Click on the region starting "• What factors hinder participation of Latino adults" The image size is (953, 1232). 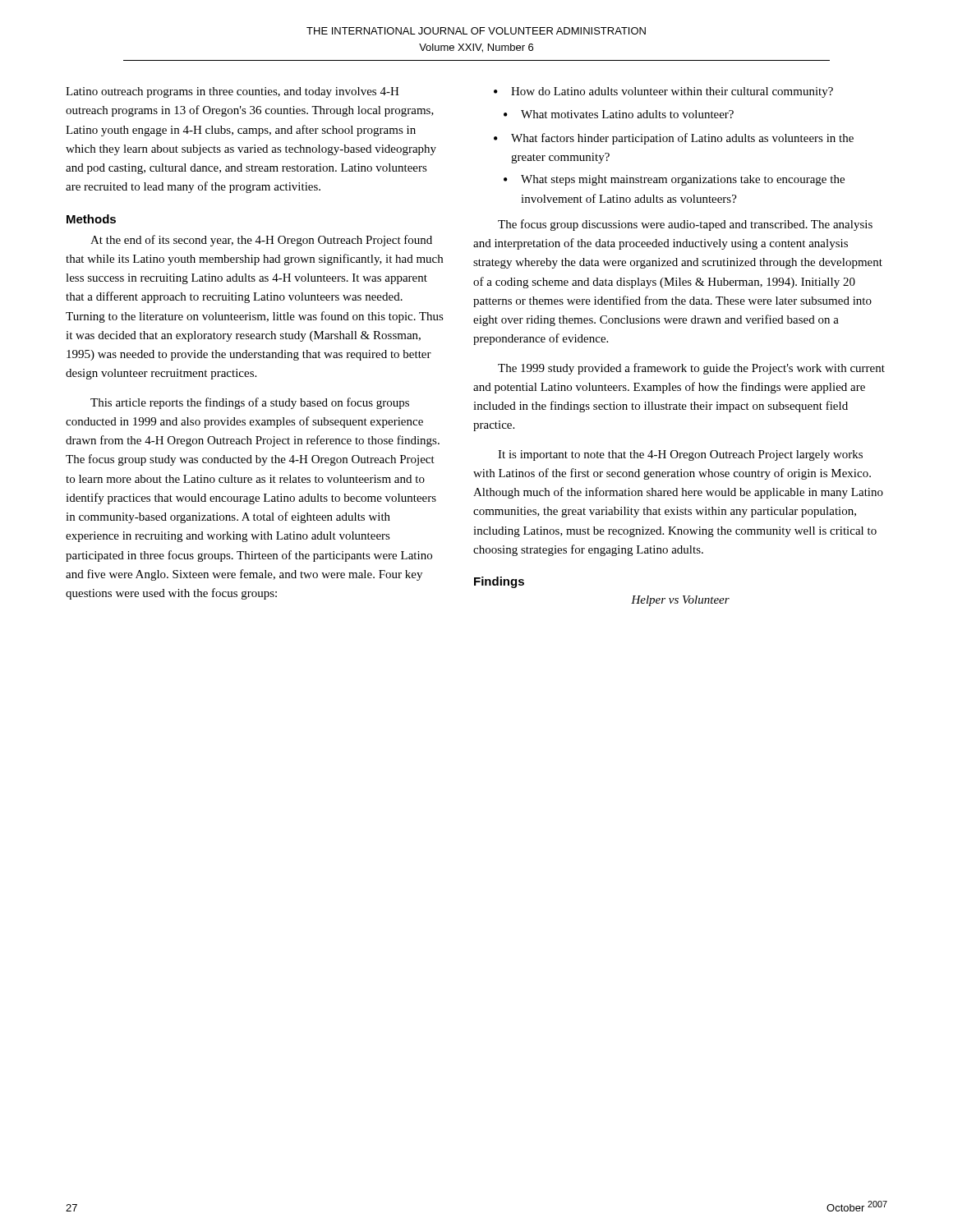690,148
